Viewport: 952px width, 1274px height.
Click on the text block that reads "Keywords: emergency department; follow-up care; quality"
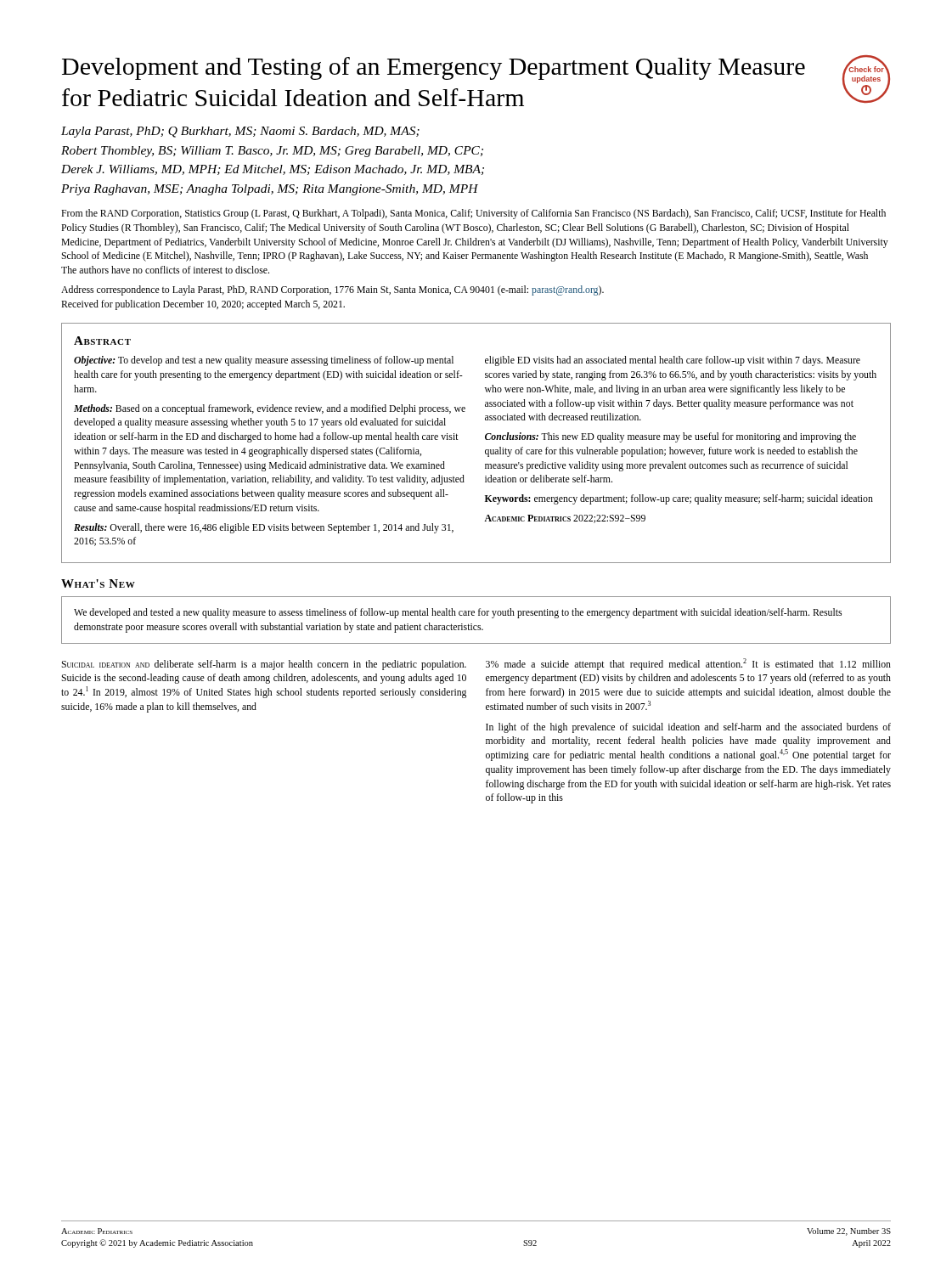coord(679,499)
